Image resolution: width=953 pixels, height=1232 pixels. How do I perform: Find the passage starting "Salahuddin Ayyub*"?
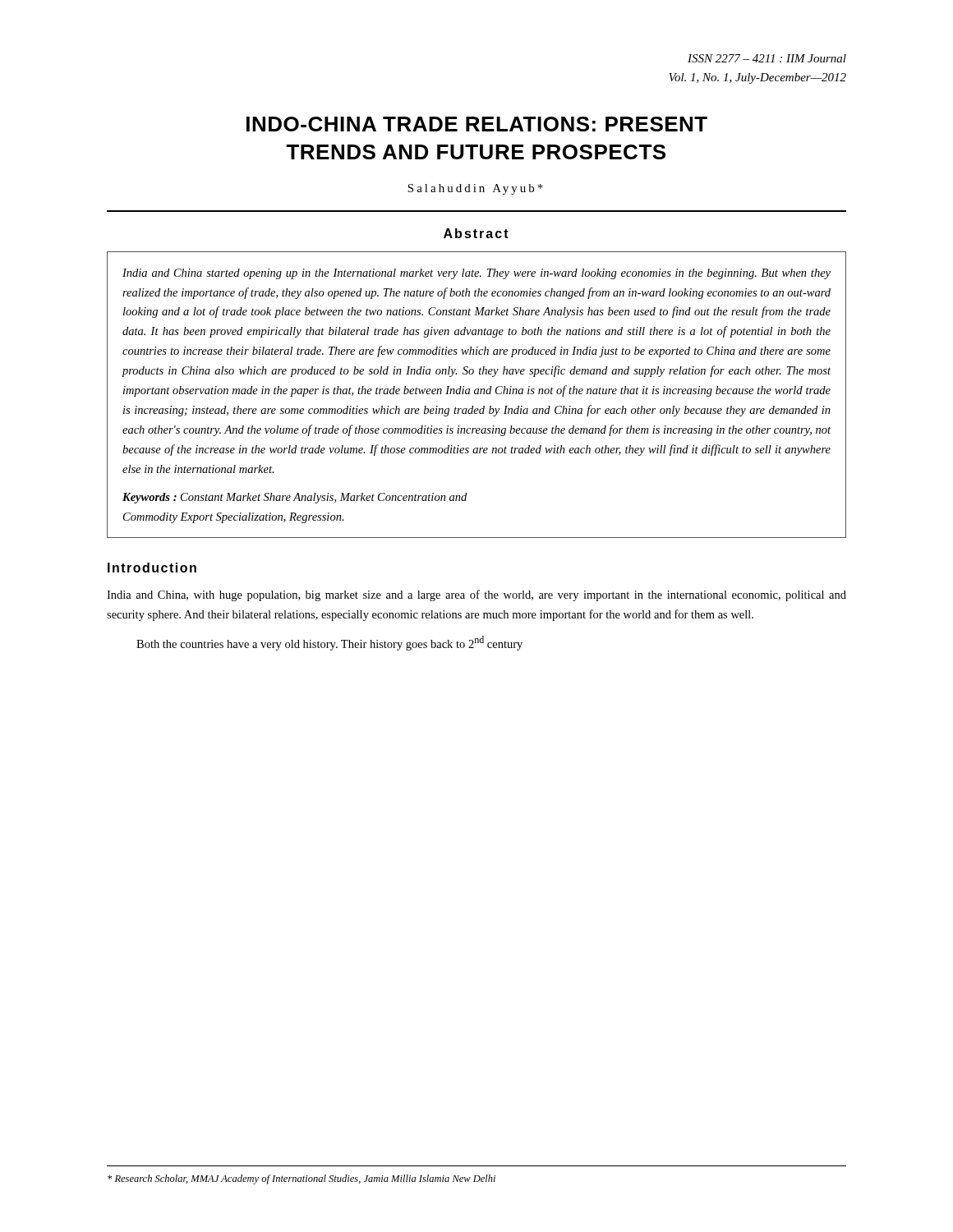click(476, 188)
